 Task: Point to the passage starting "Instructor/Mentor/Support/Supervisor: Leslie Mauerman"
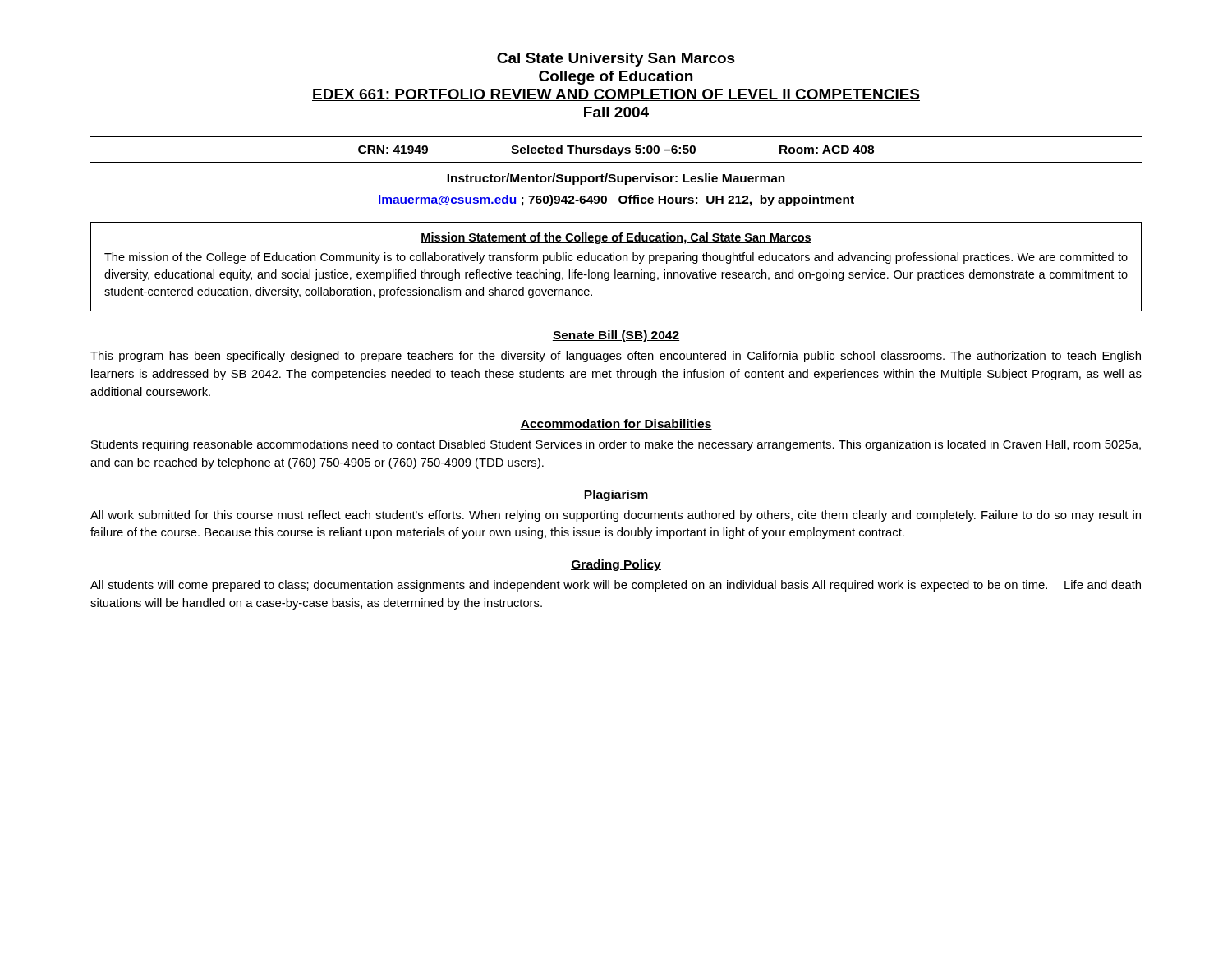(x=616, y=178)
